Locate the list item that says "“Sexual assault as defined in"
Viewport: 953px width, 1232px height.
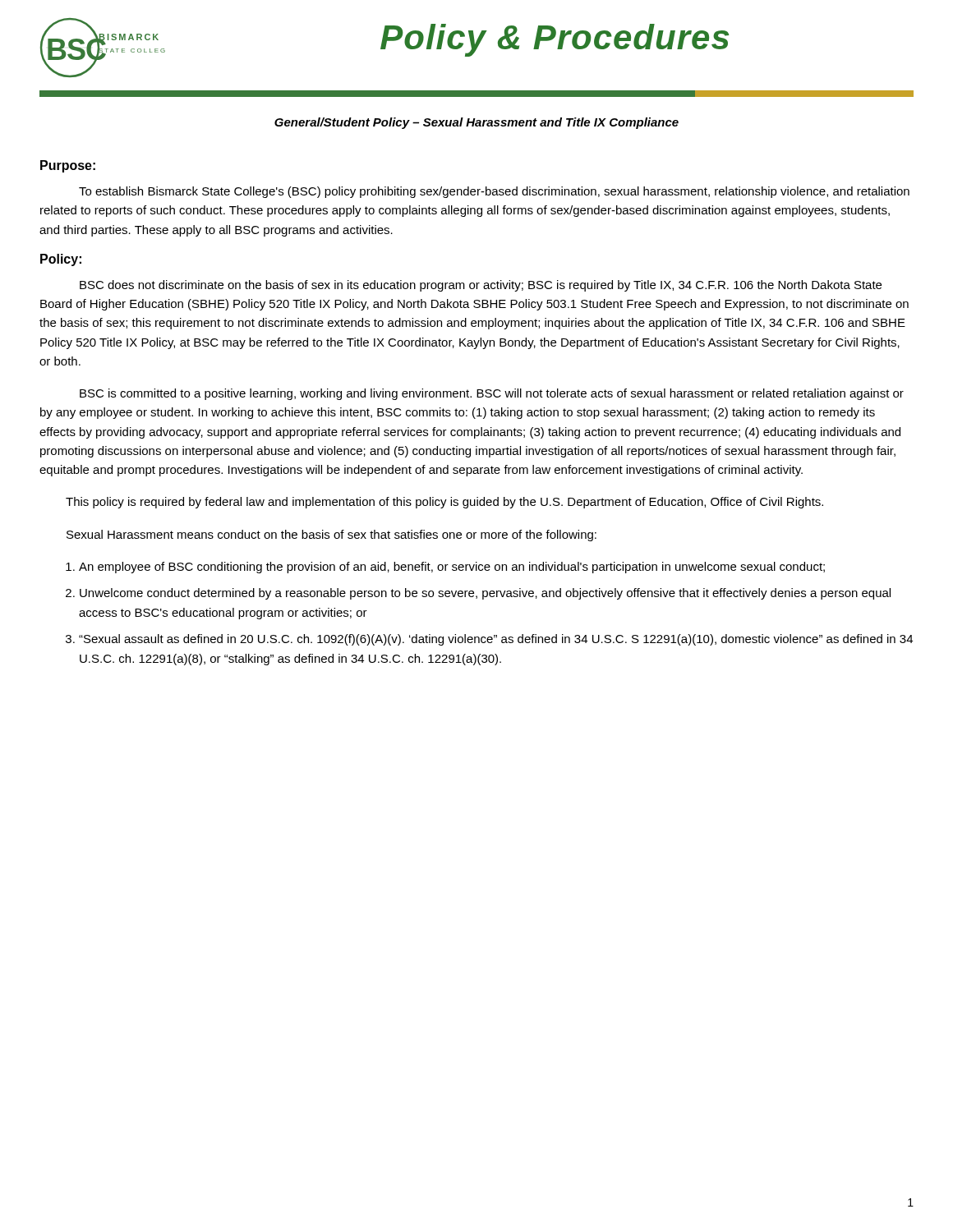pos(496,648)
